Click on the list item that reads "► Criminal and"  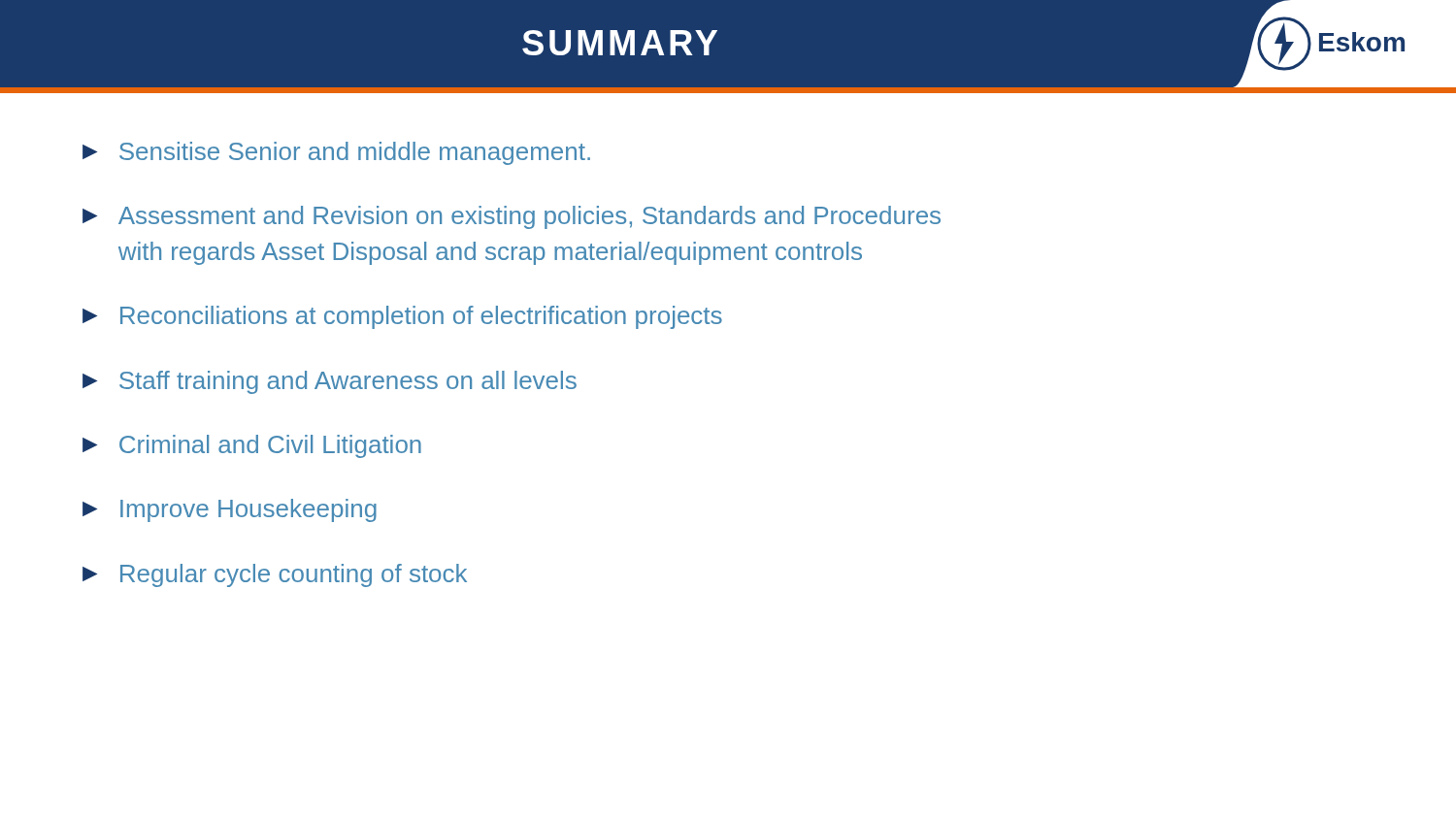pyautogui.click(x=250, y=445)
